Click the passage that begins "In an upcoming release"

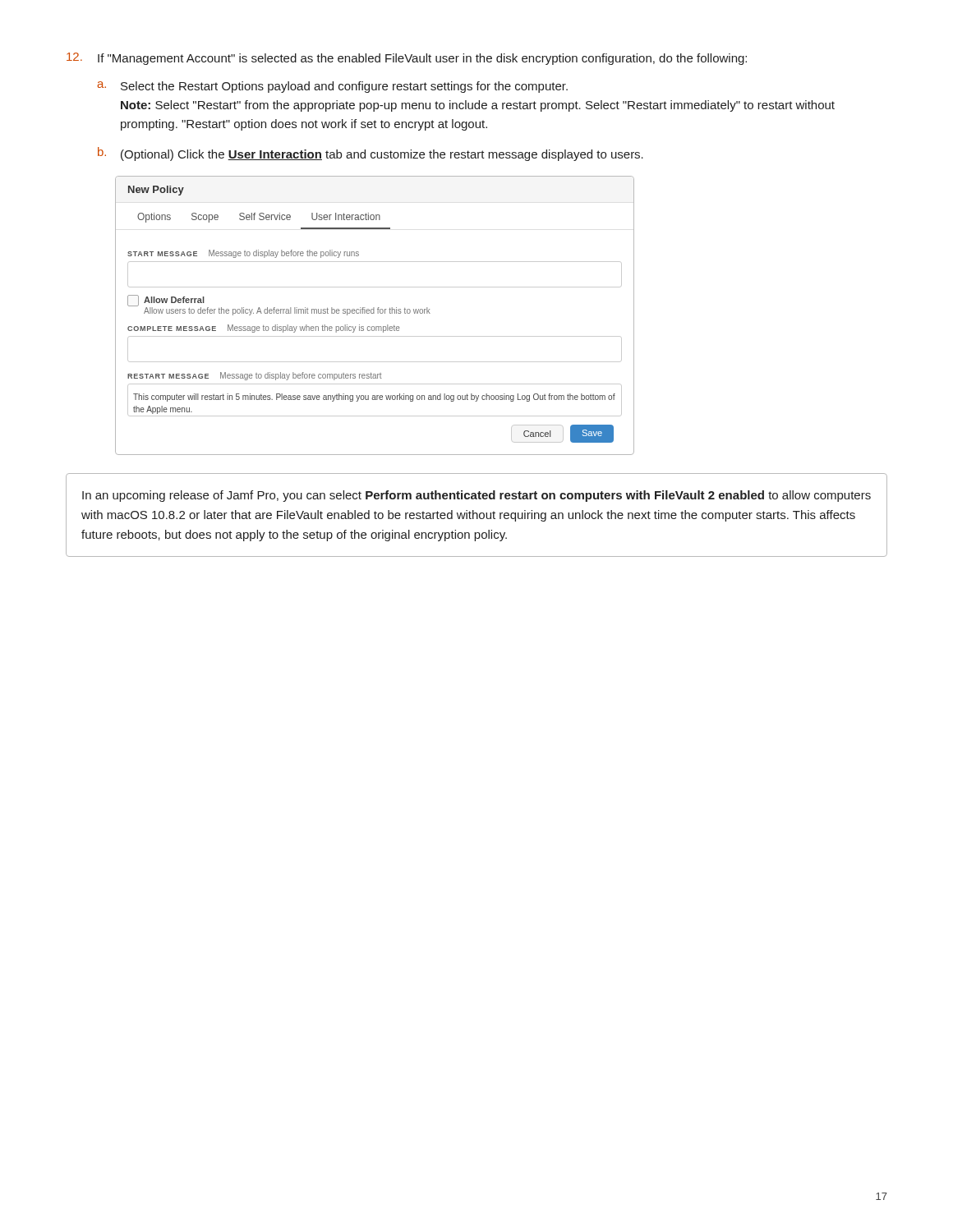476,514
